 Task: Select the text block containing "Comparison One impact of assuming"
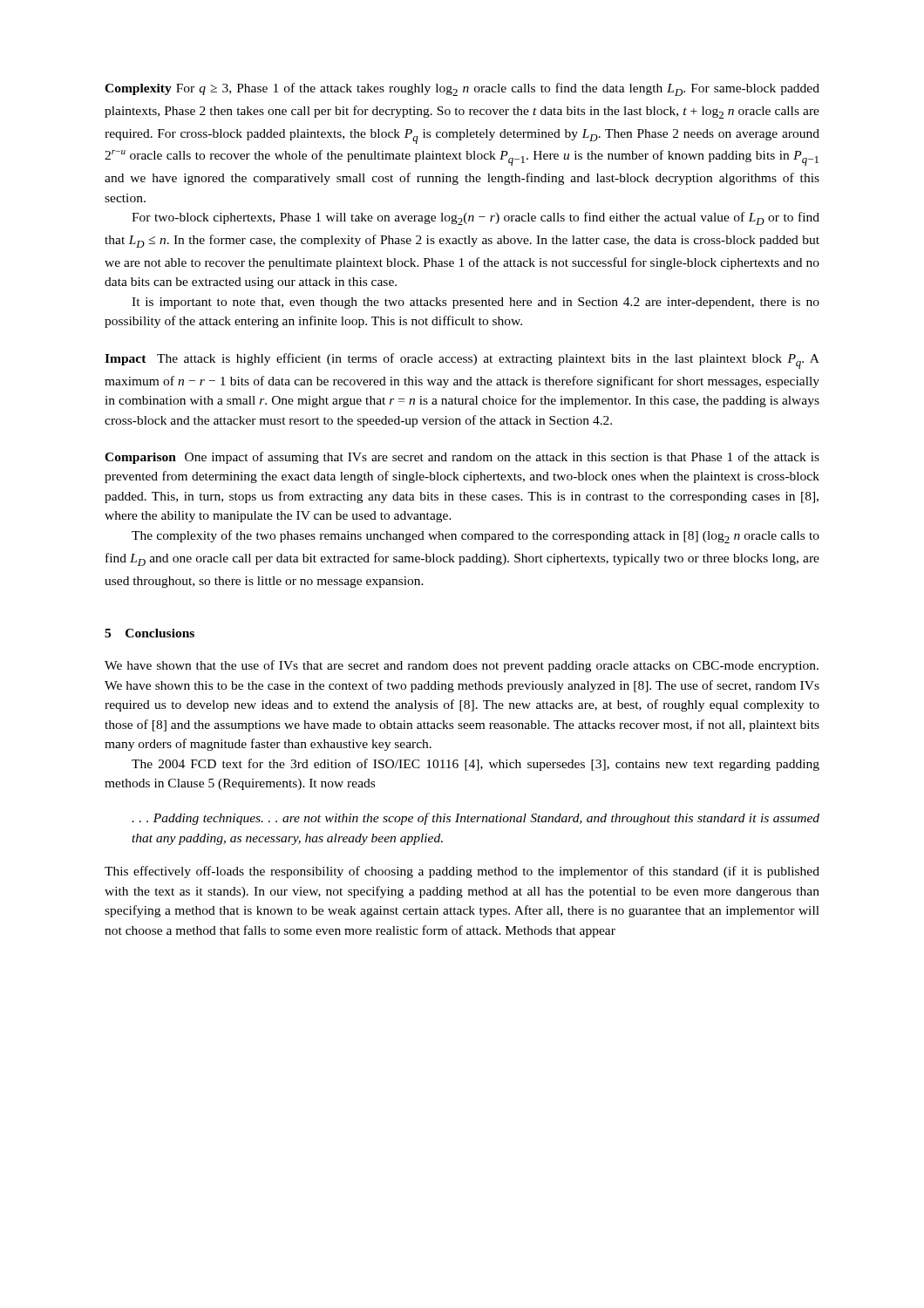tap(462, 487)
